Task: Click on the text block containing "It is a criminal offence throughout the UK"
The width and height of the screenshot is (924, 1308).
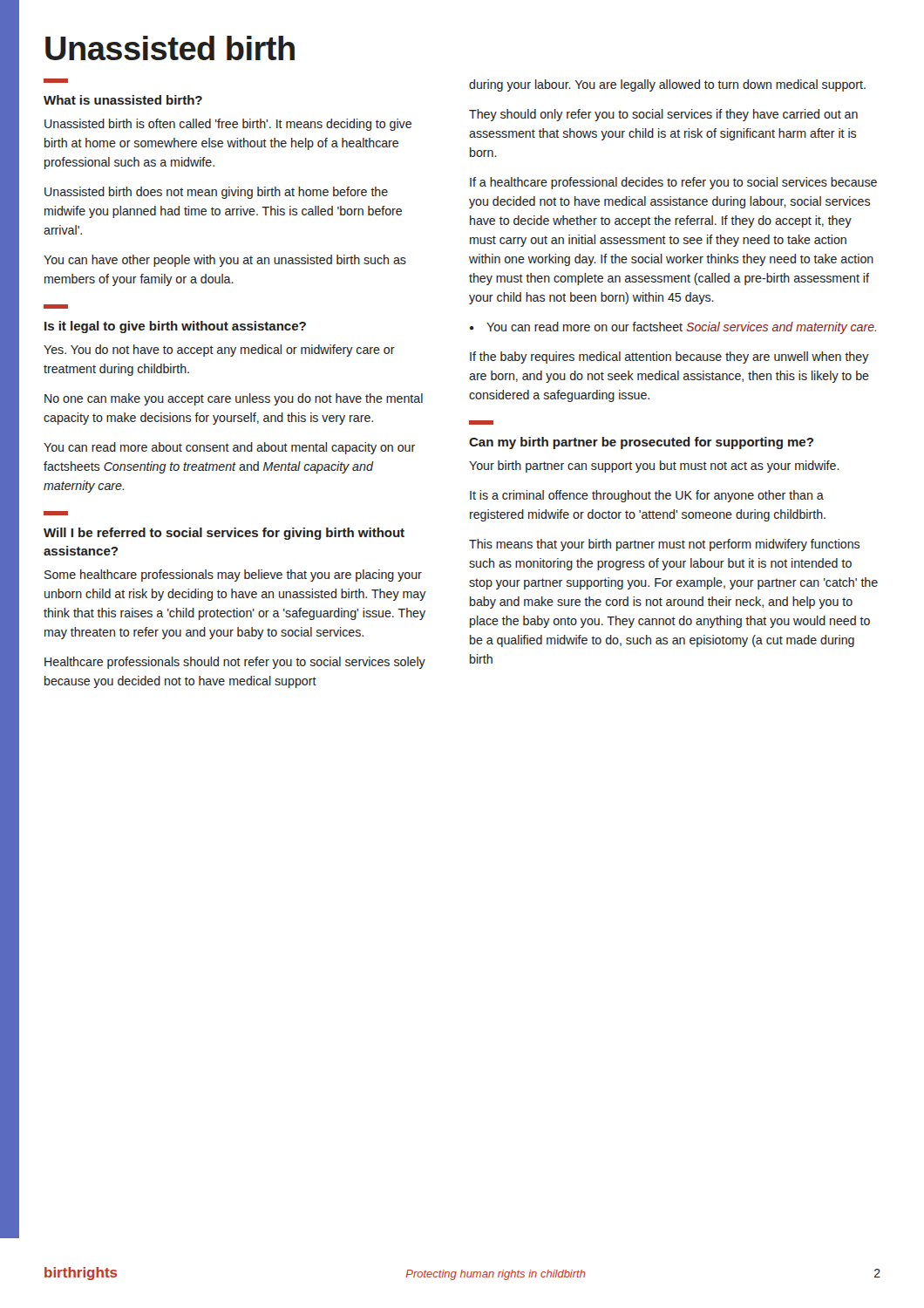Action: [x=674, y=505]
